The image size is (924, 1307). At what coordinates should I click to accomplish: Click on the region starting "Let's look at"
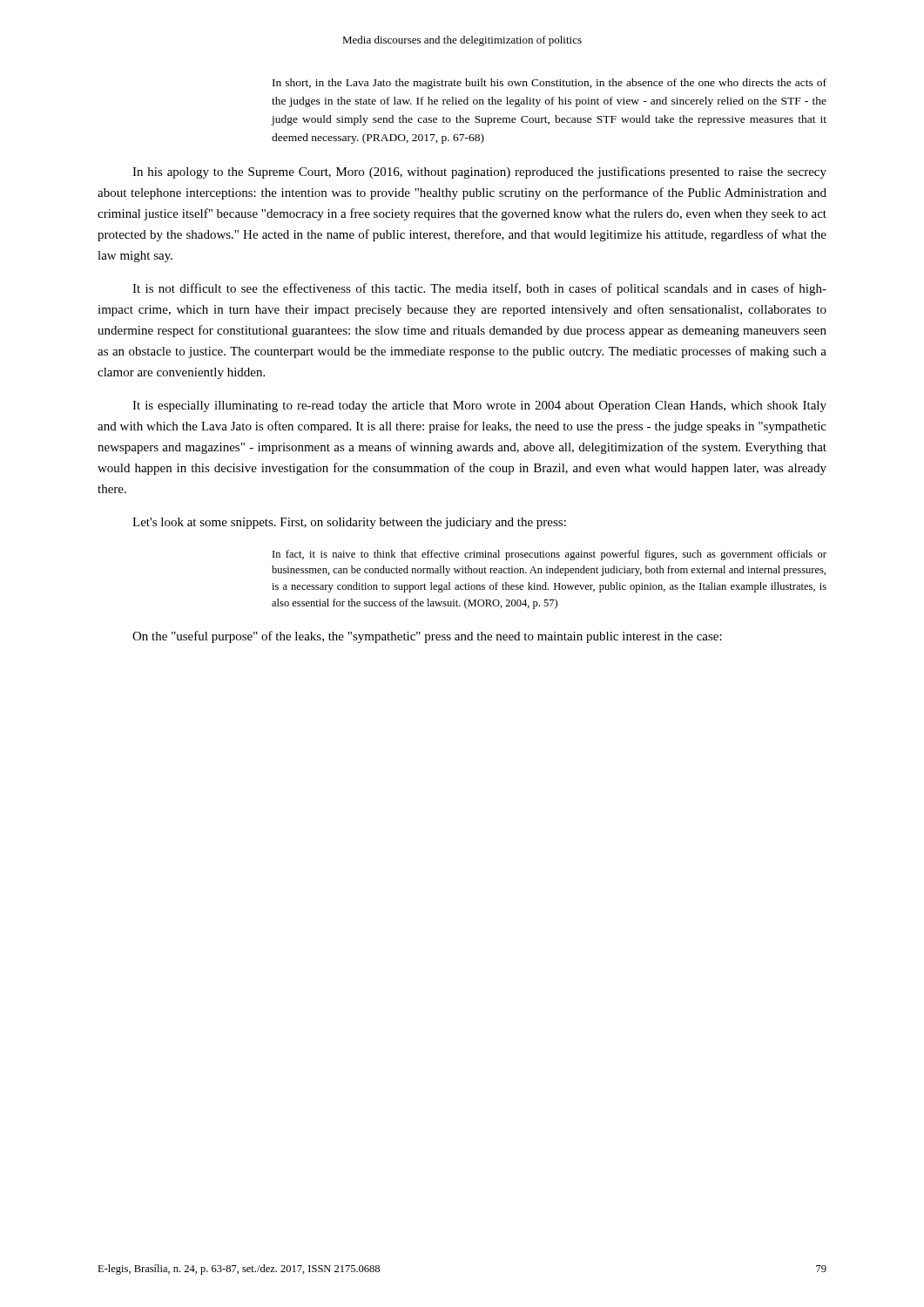350,522
